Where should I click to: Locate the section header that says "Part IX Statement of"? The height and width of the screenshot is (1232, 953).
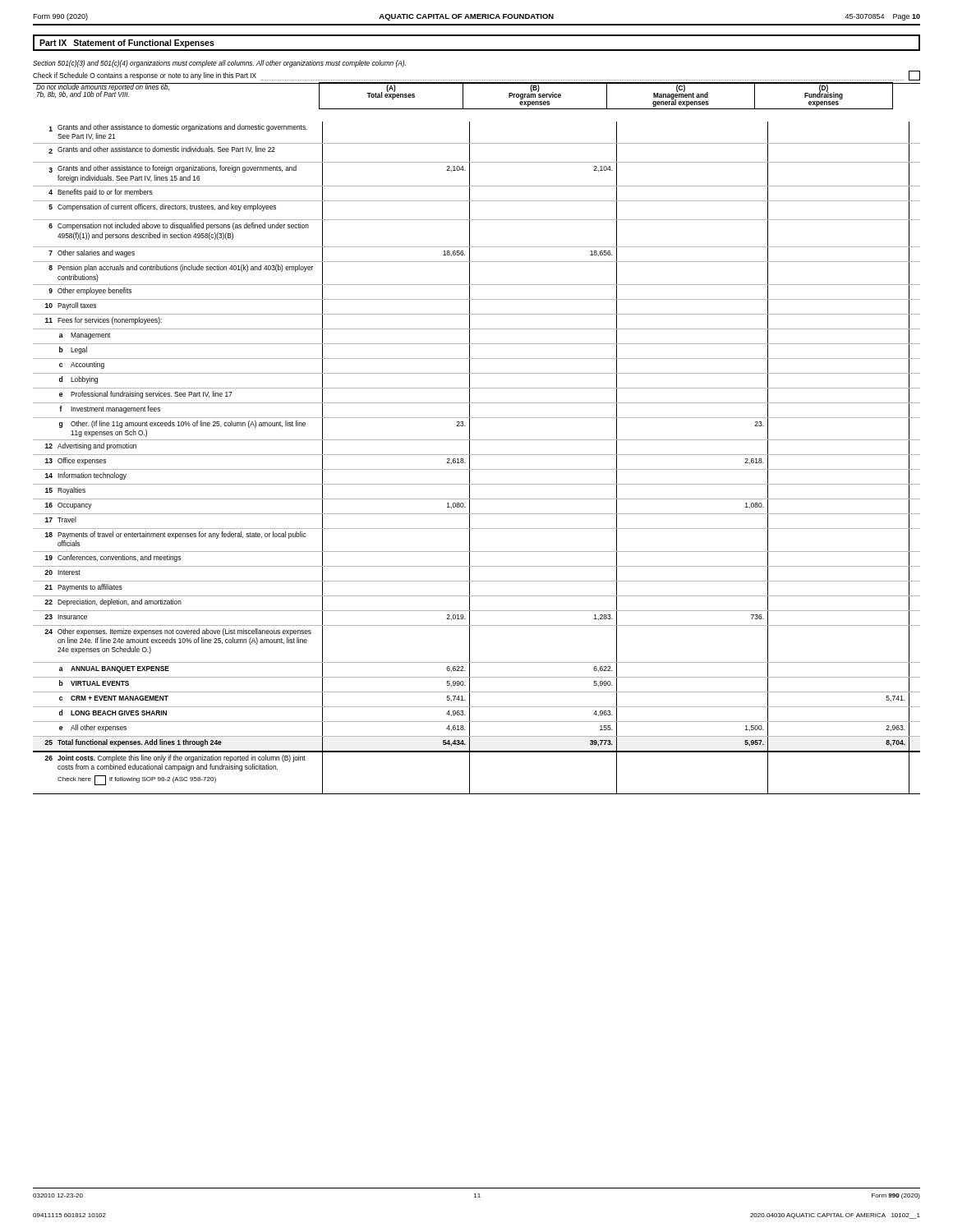click(127, 43)
